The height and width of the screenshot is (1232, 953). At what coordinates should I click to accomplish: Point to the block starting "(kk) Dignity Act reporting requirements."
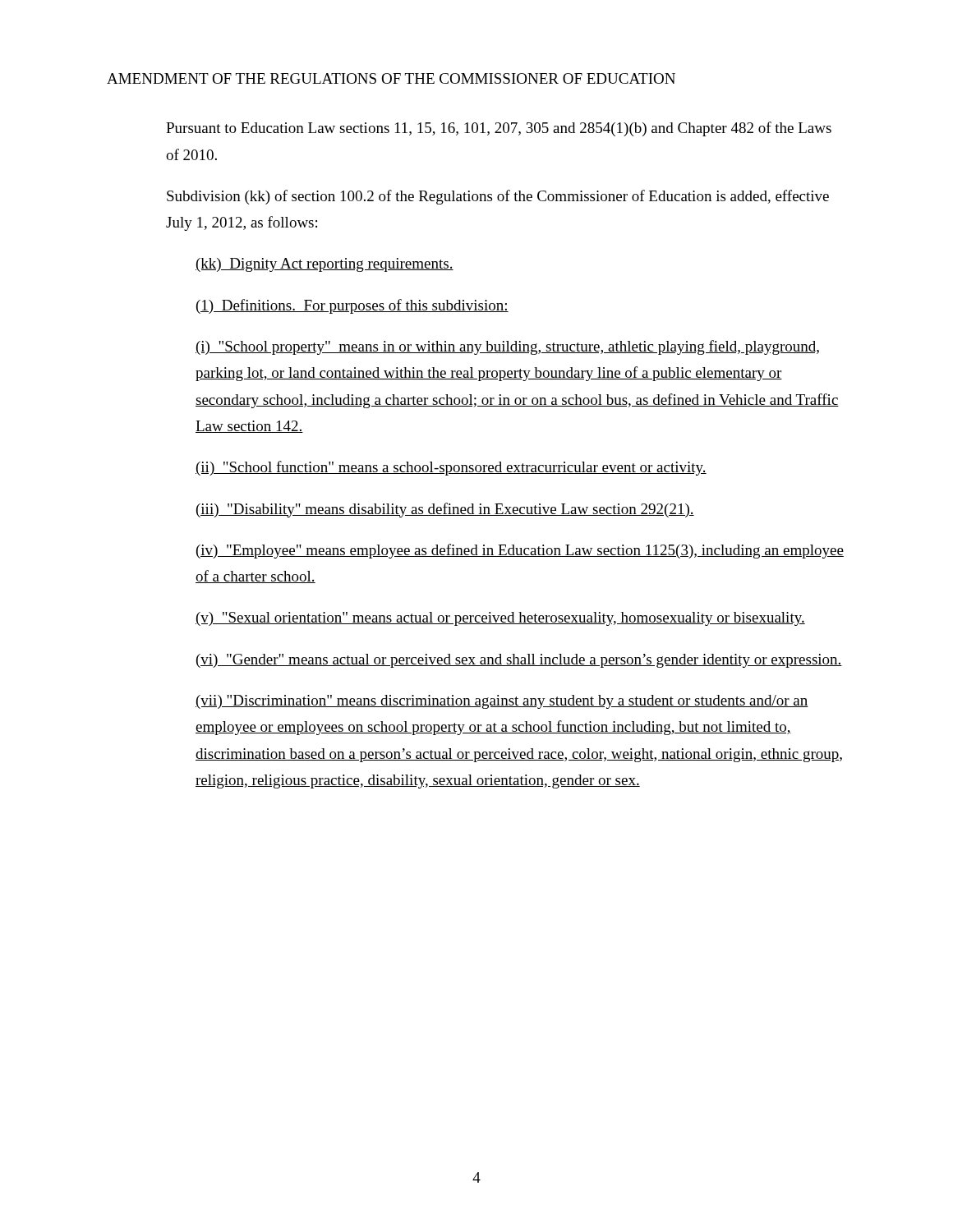click(324, 264)
